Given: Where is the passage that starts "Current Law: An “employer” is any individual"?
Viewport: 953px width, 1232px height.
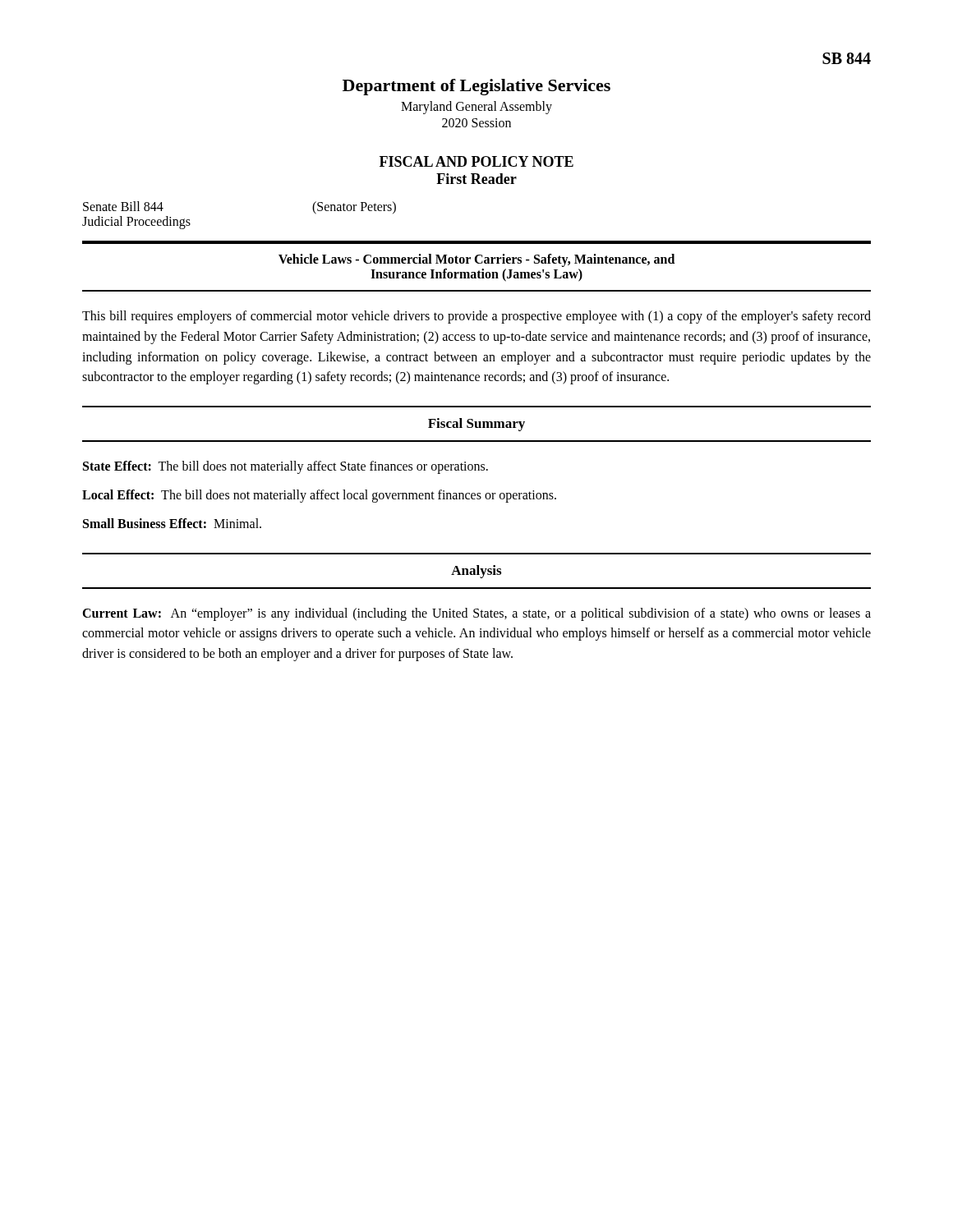Looking at the screenshot, I should [476, 633].
